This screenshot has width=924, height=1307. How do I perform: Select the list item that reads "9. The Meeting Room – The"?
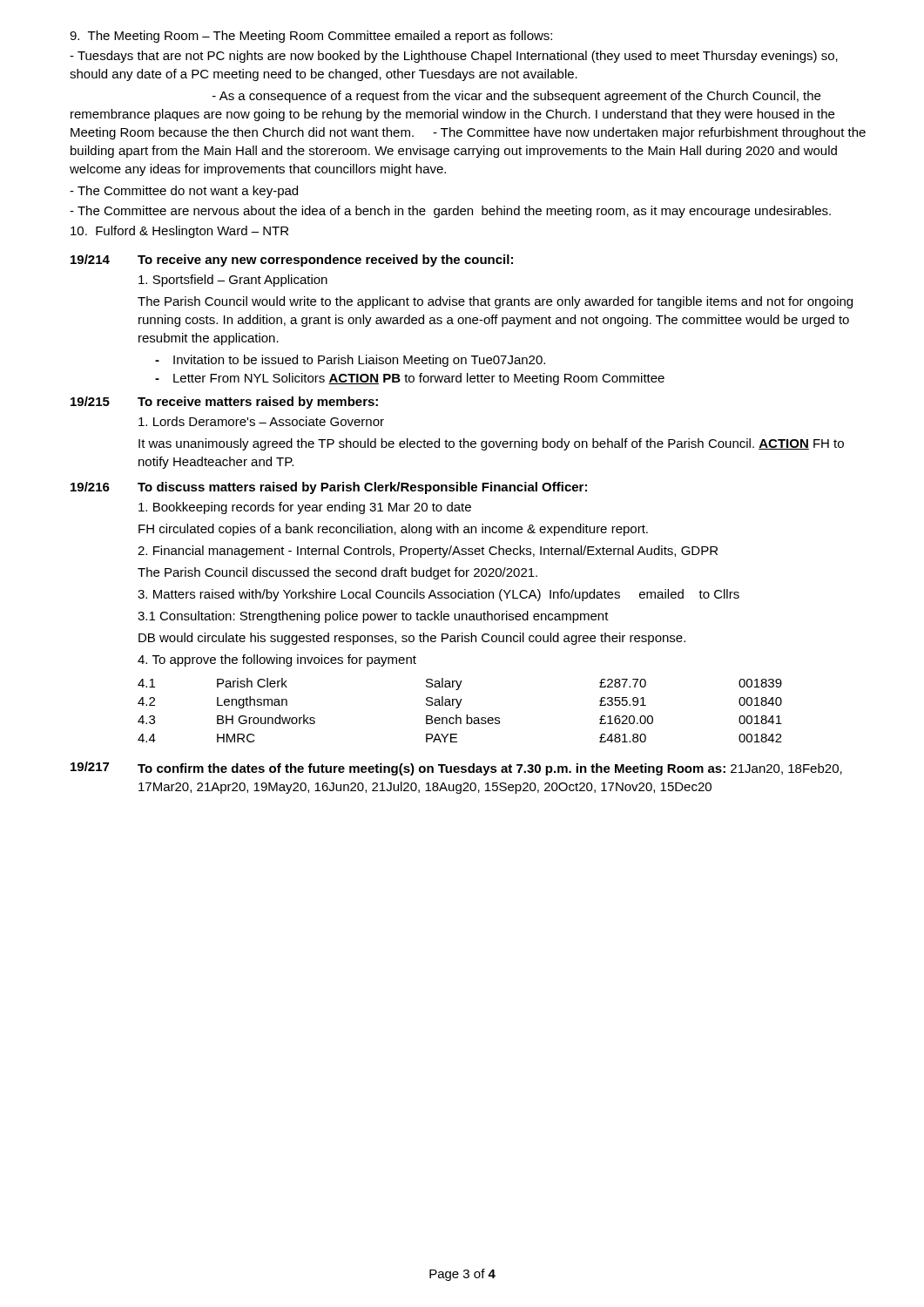click(x=312, y=35)
